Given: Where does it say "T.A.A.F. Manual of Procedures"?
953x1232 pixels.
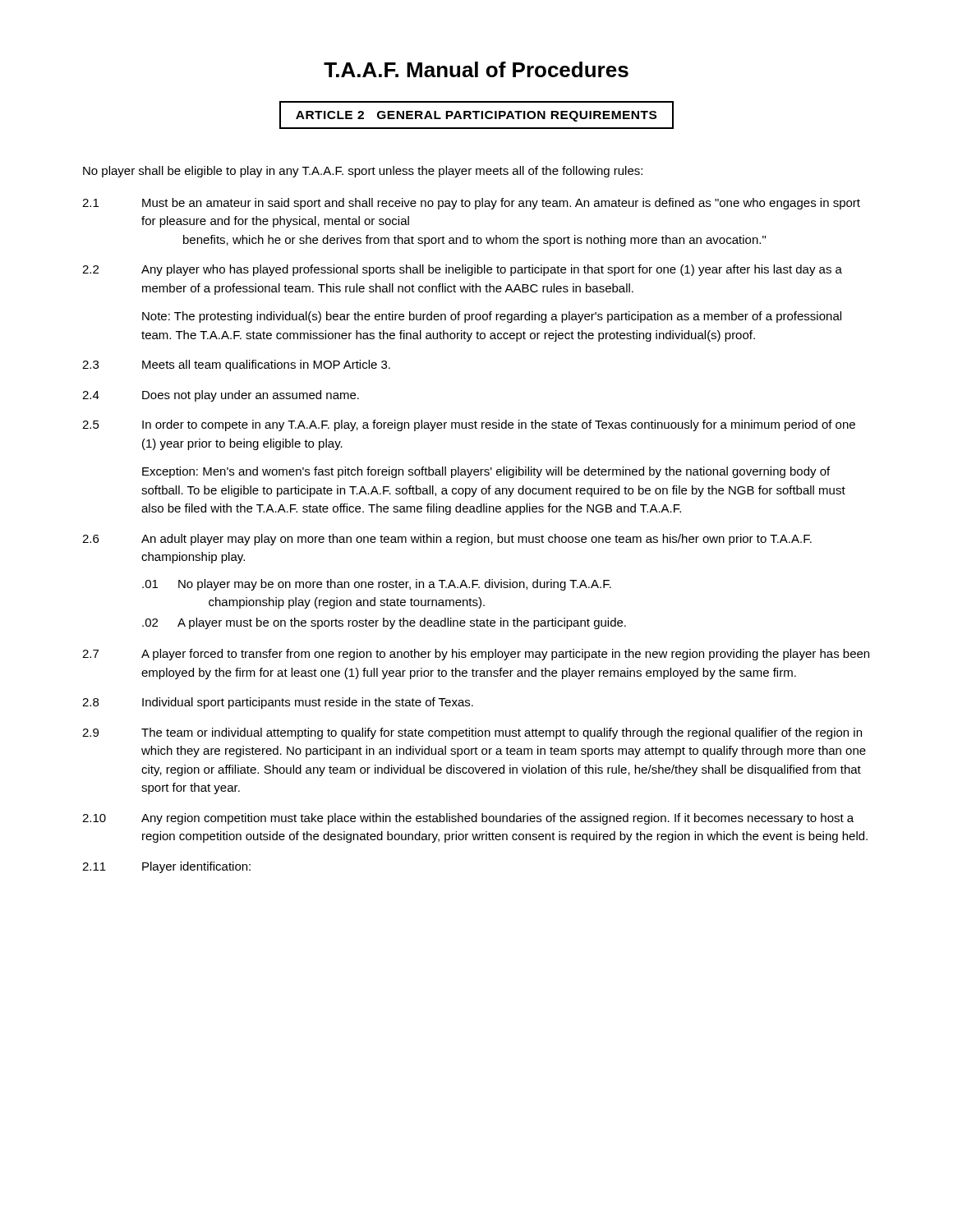Looking at the screenshot, I should click(476, 70).
